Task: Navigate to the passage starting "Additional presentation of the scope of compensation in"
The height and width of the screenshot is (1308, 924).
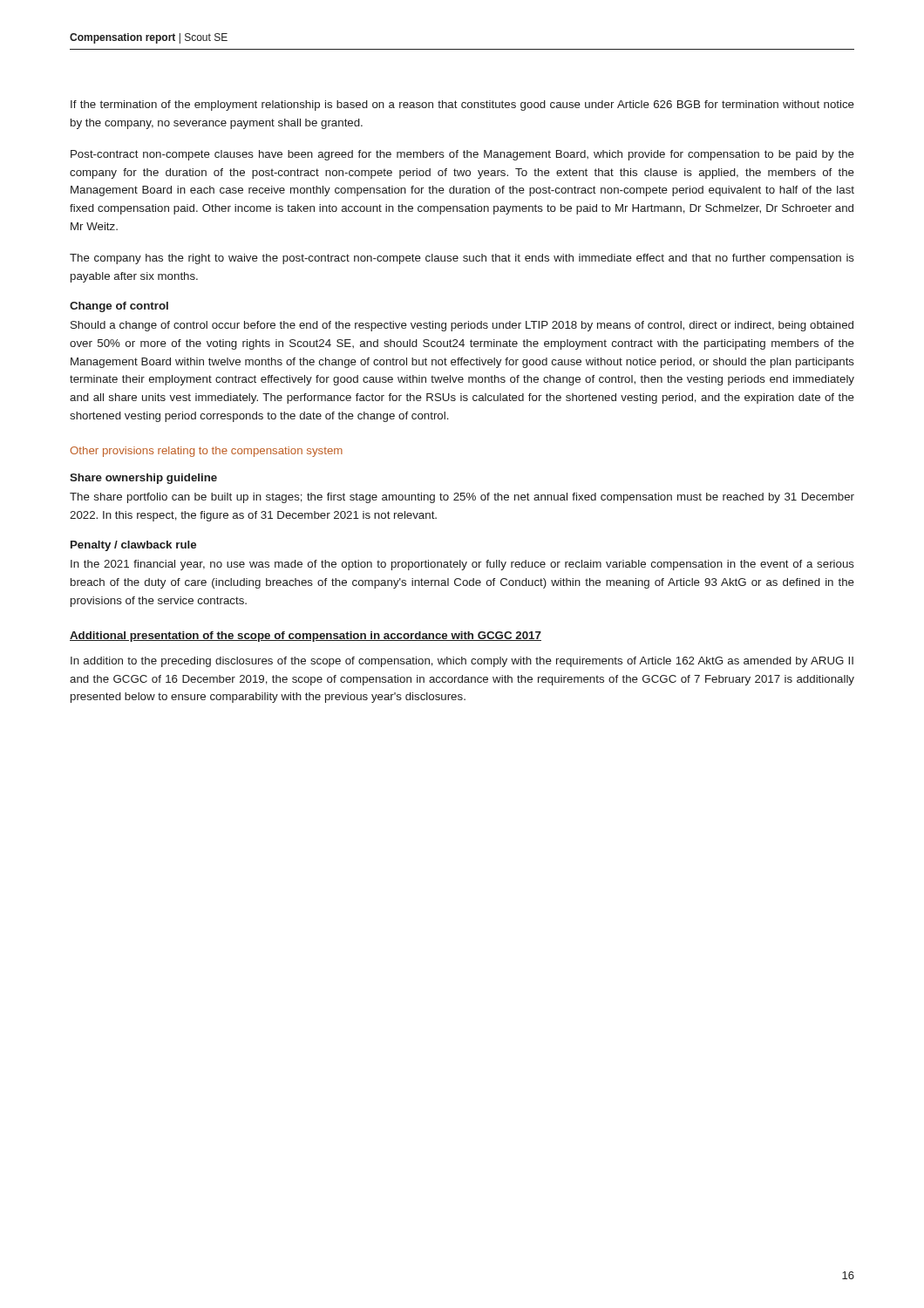Action: click(305, 635)
